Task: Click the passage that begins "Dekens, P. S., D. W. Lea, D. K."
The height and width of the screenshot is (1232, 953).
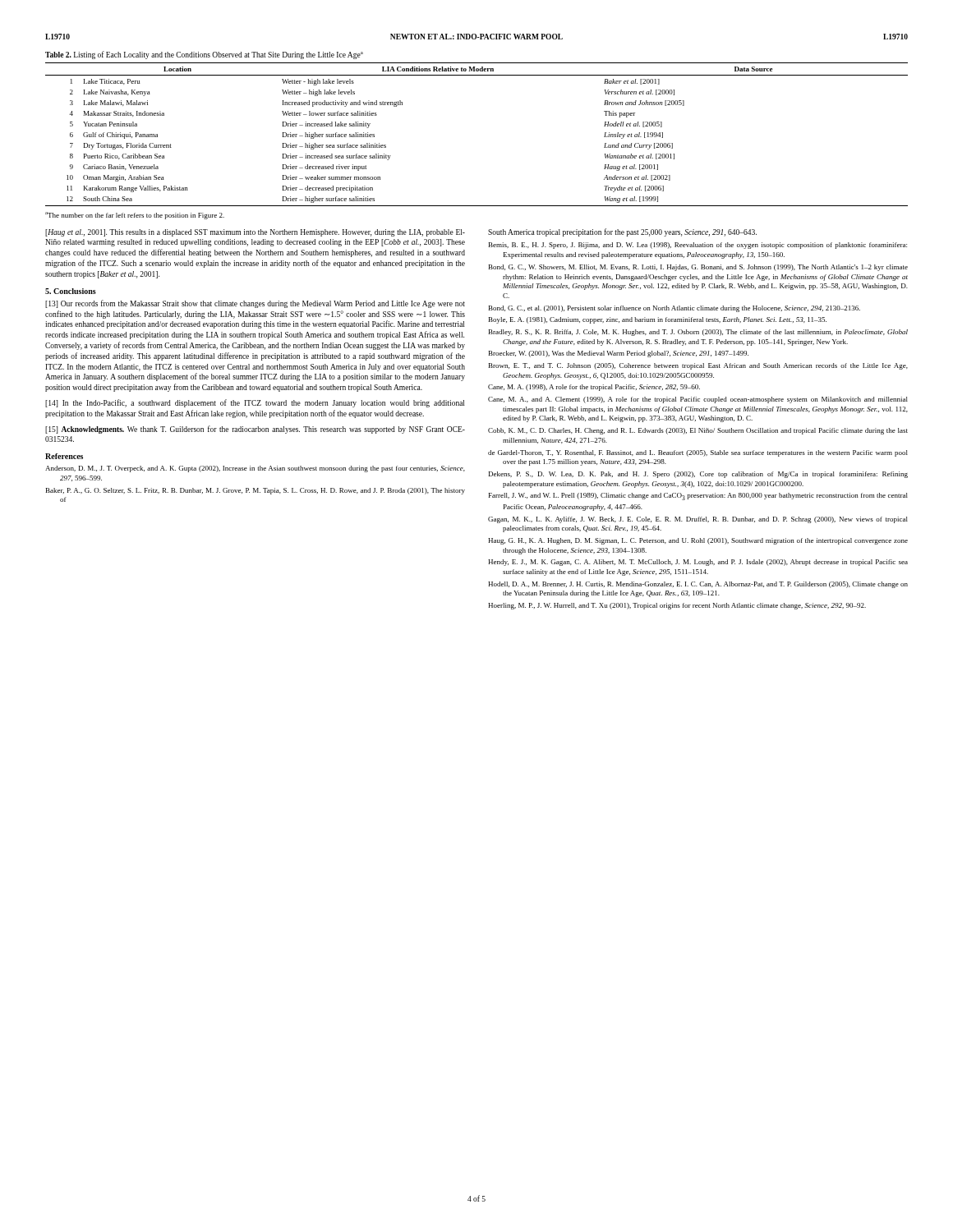Action: [705, 479]
